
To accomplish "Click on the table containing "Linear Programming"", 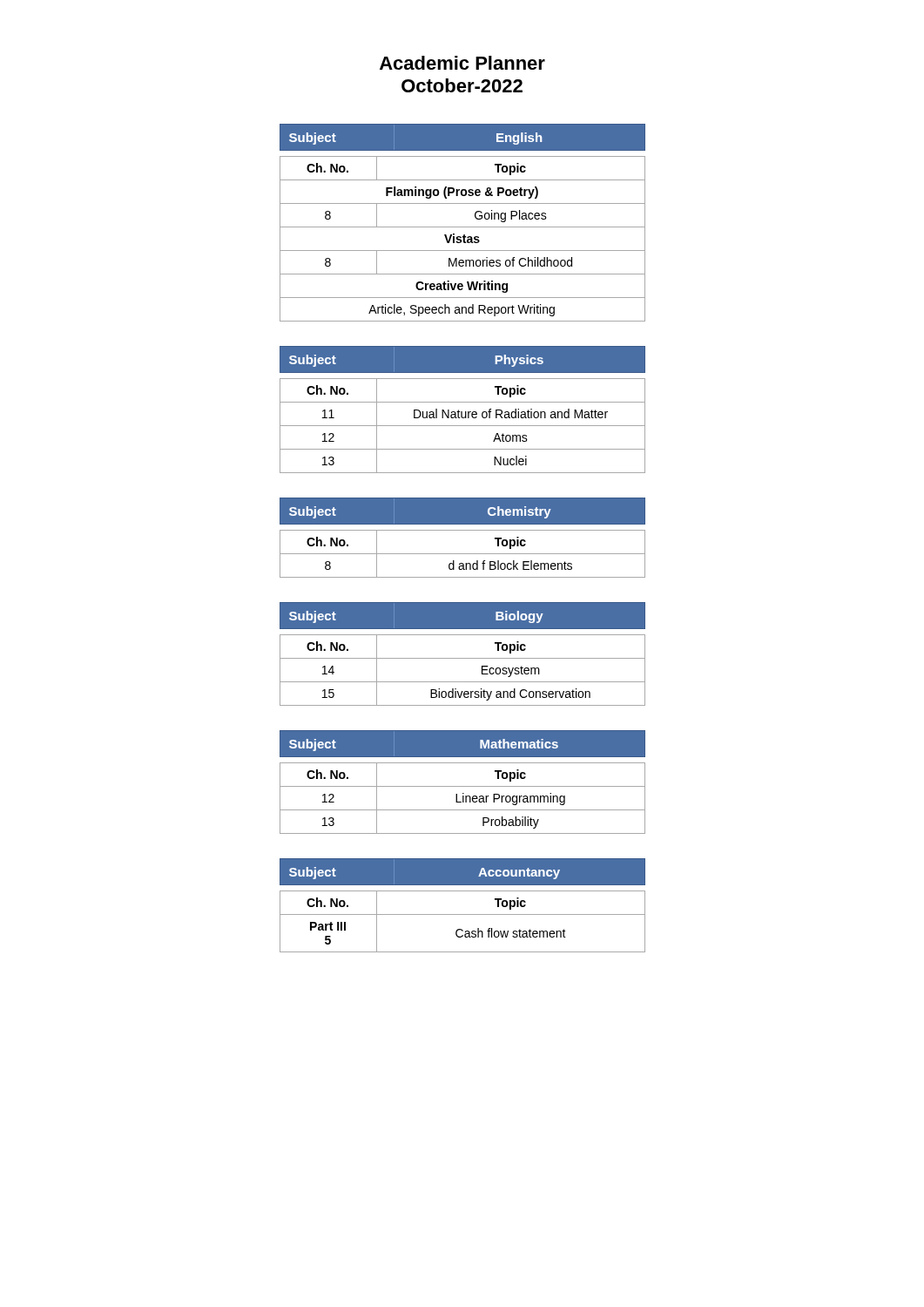I will 462,782.
